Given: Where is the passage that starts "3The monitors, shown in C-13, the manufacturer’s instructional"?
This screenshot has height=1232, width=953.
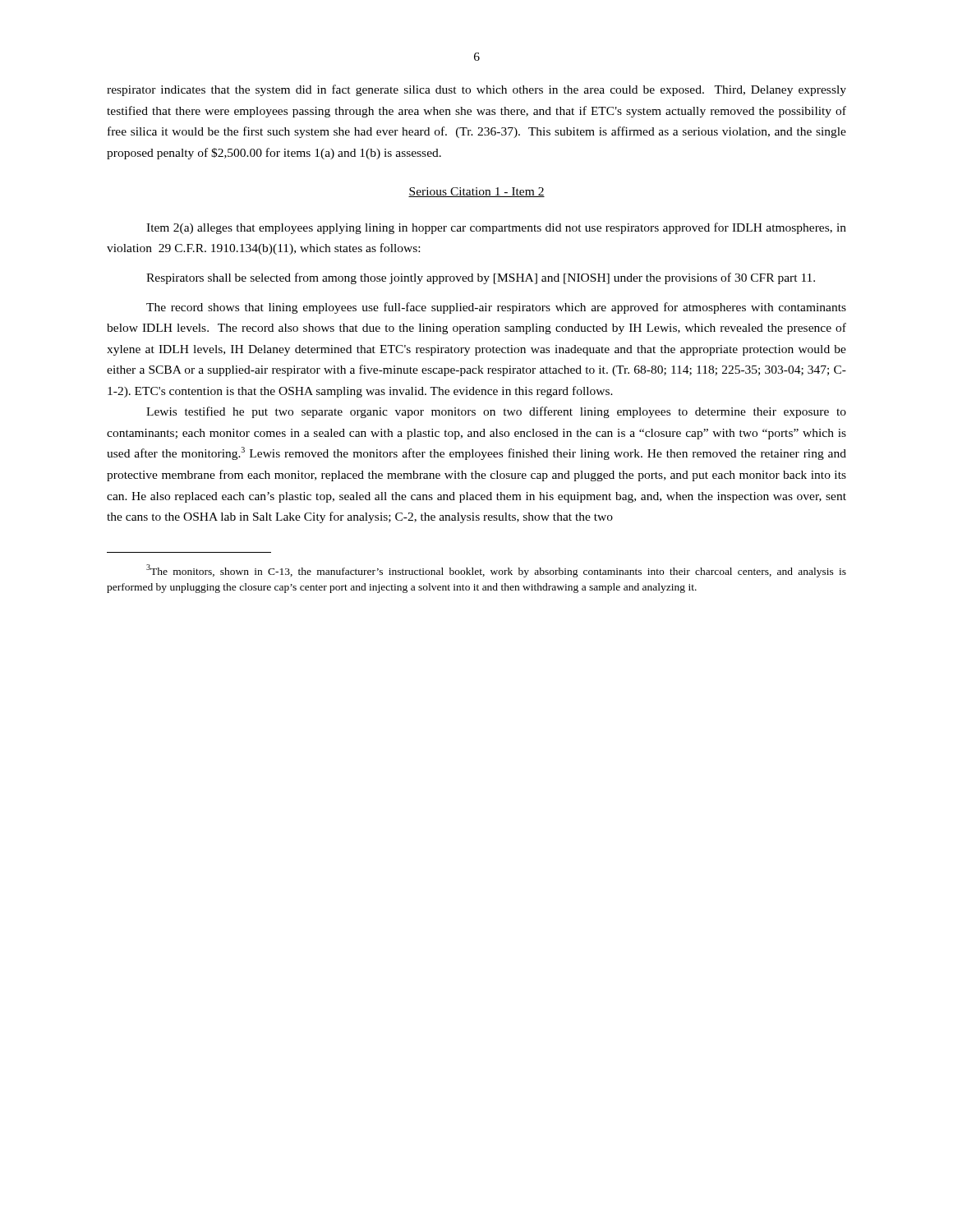Looking at the screenshot, I should 476,578.
